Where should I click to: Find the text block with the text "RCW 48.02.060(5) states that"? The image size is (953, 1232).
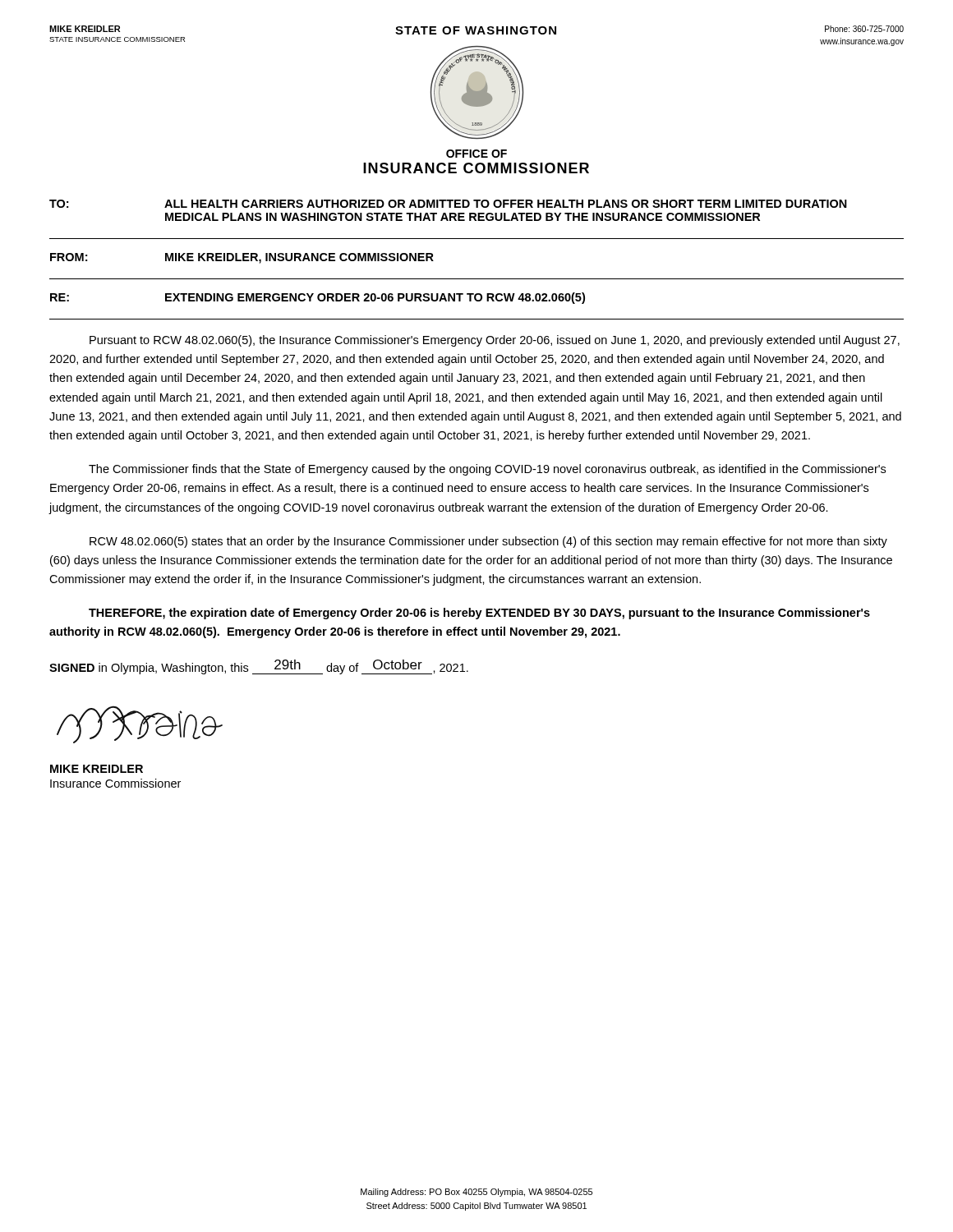click(471, 560)
